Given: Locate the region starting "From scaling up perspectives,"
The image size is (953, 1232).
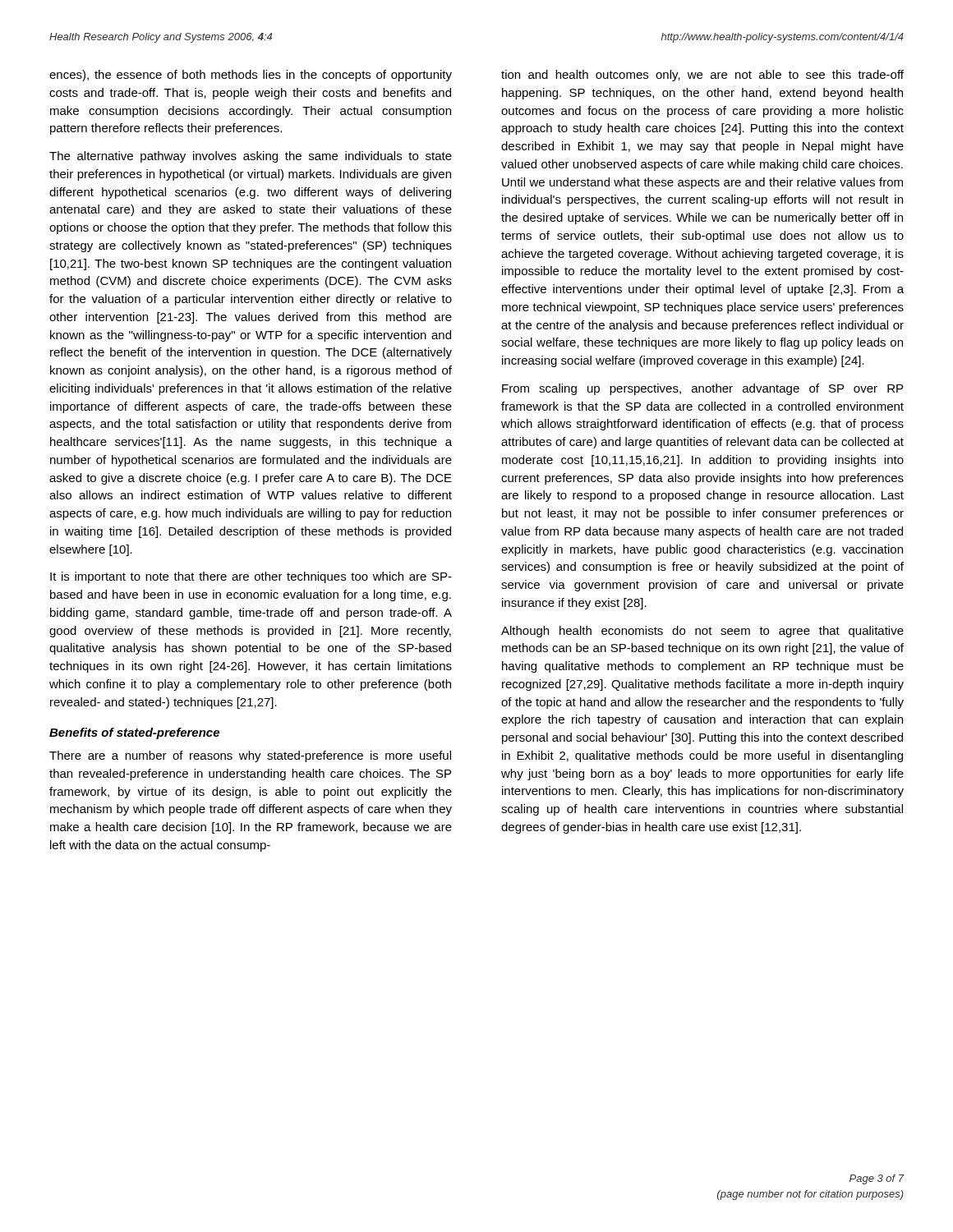Looking at the screenshot, I should [702, 495].
